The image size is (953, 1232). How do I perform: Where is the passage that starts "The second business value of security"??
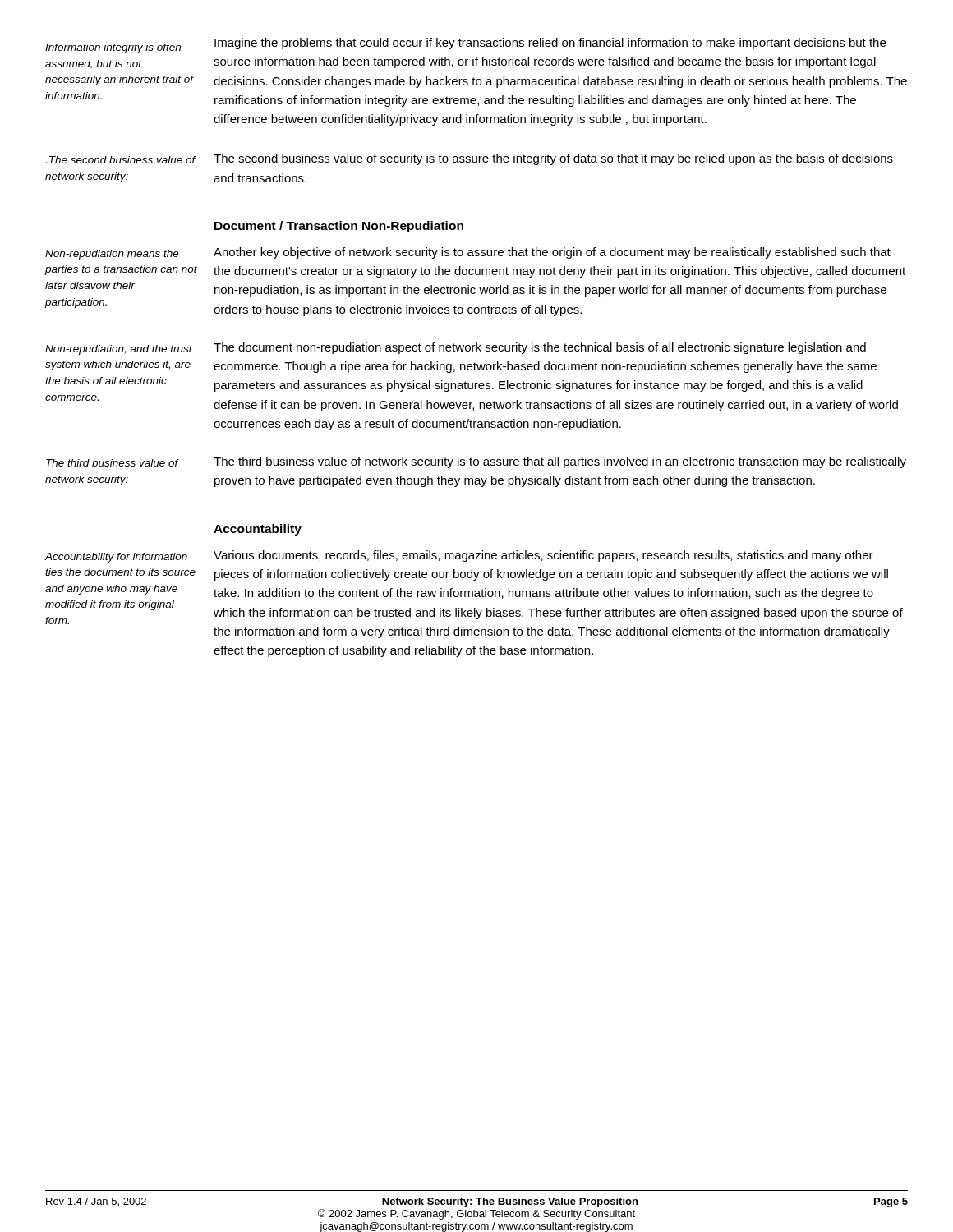click(553, 168)
